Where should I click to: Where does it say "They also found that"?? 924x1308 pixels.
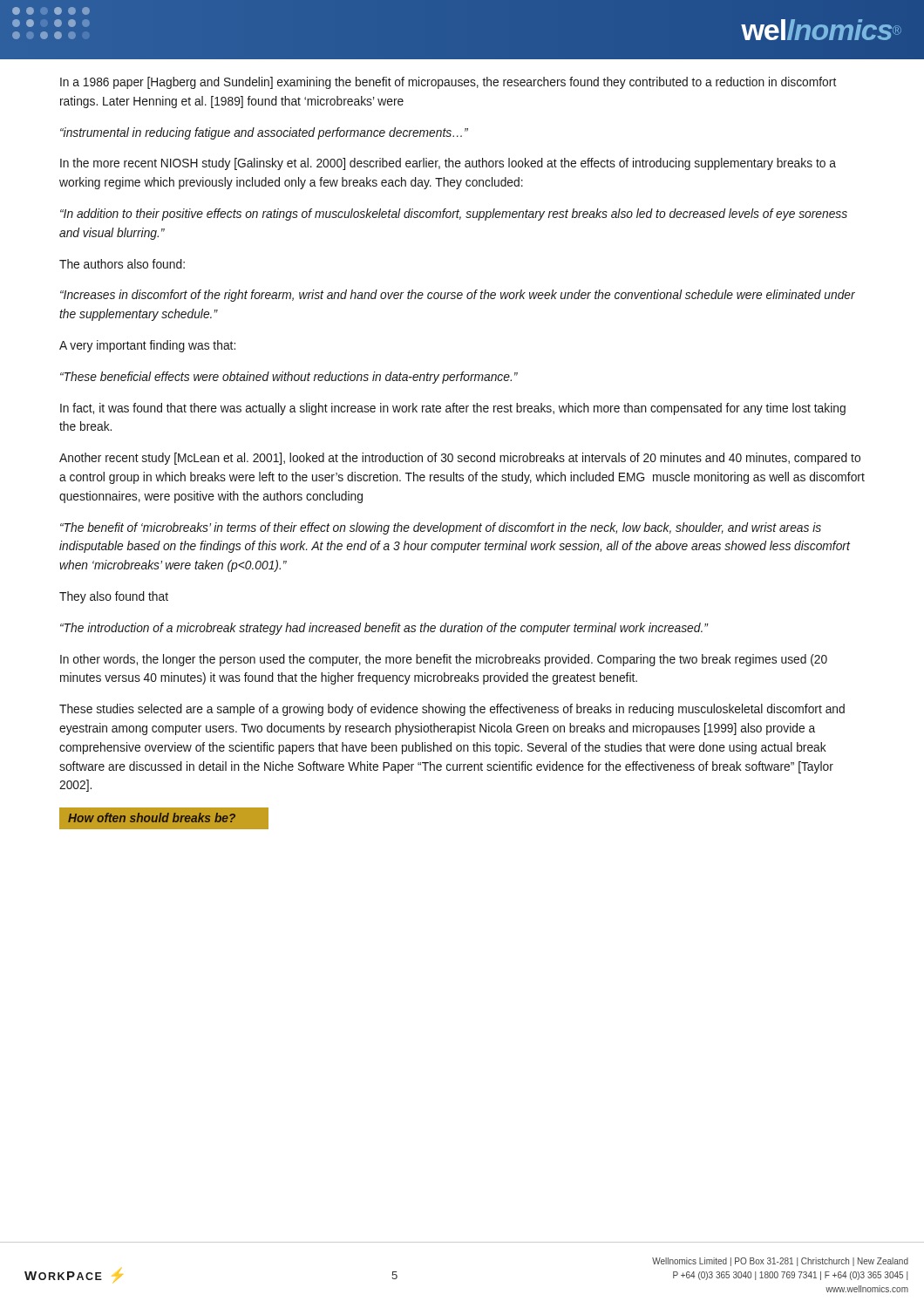point(114,597)
